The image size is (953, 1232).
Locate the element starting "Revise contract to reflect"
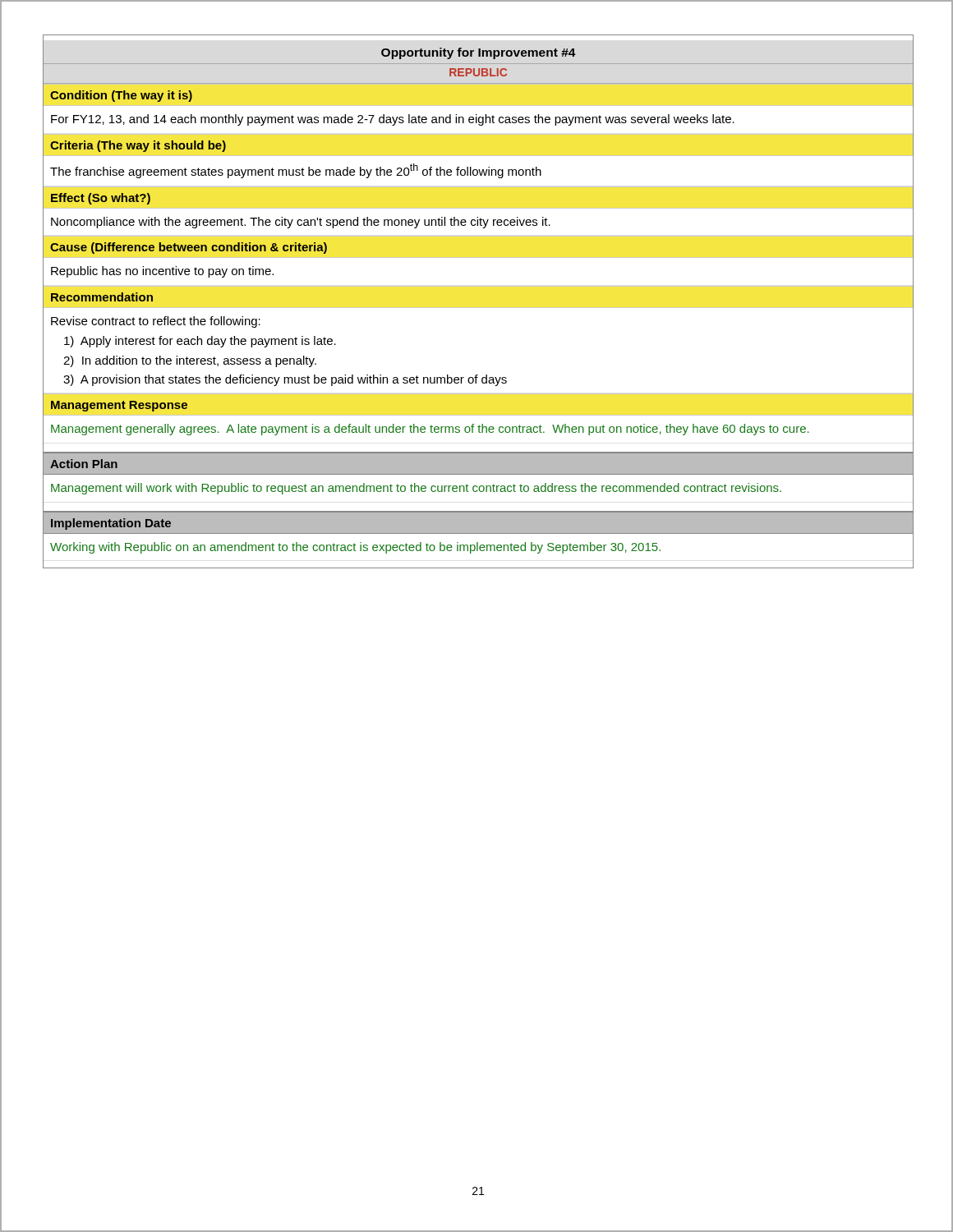(156, 321)
